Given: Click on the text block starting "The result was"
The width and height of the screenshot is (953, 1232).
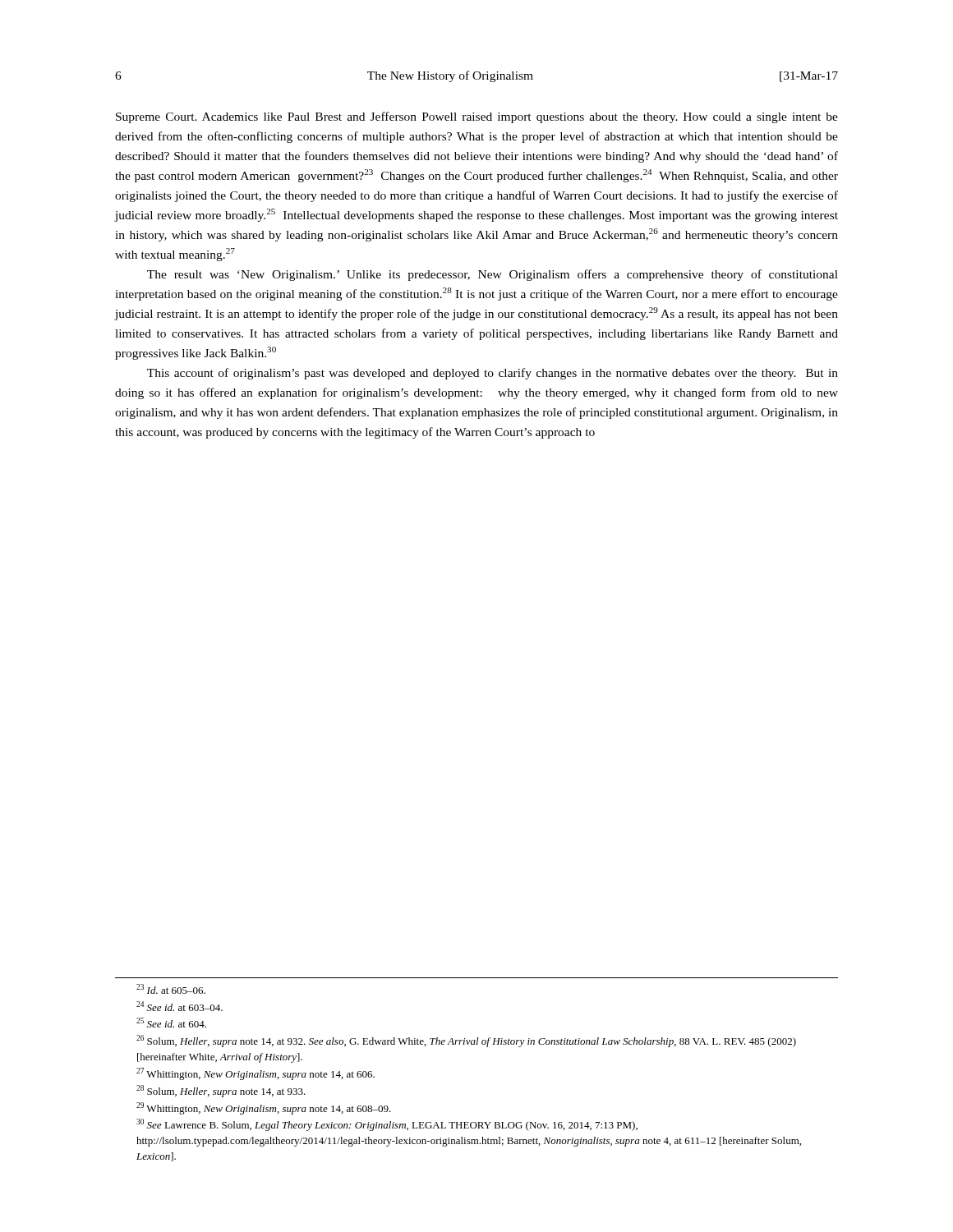Looking at the screenshot, I should click(x=476, y=314).
